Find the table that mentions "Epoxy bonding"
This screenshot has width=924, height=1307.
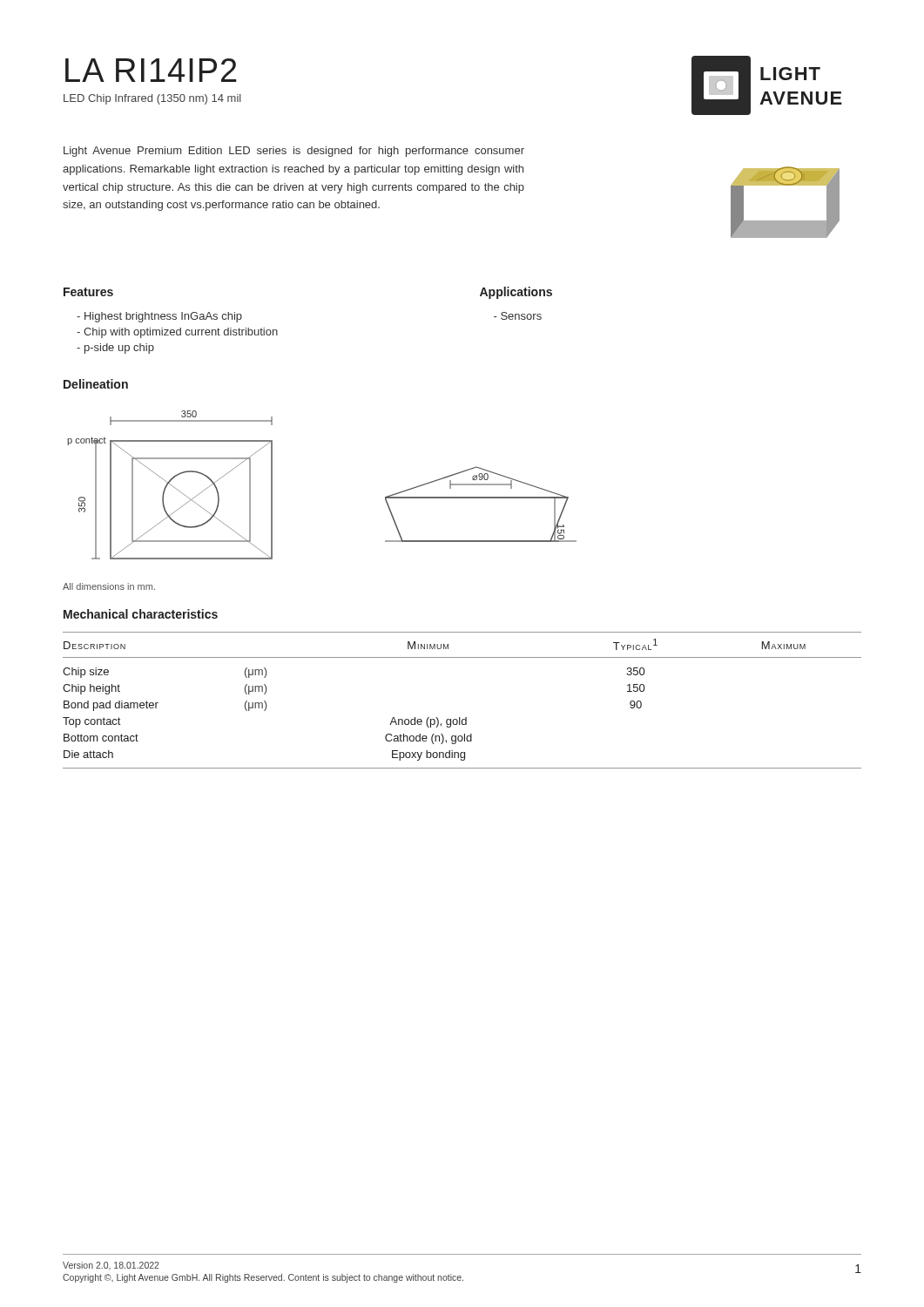(462, 700)
